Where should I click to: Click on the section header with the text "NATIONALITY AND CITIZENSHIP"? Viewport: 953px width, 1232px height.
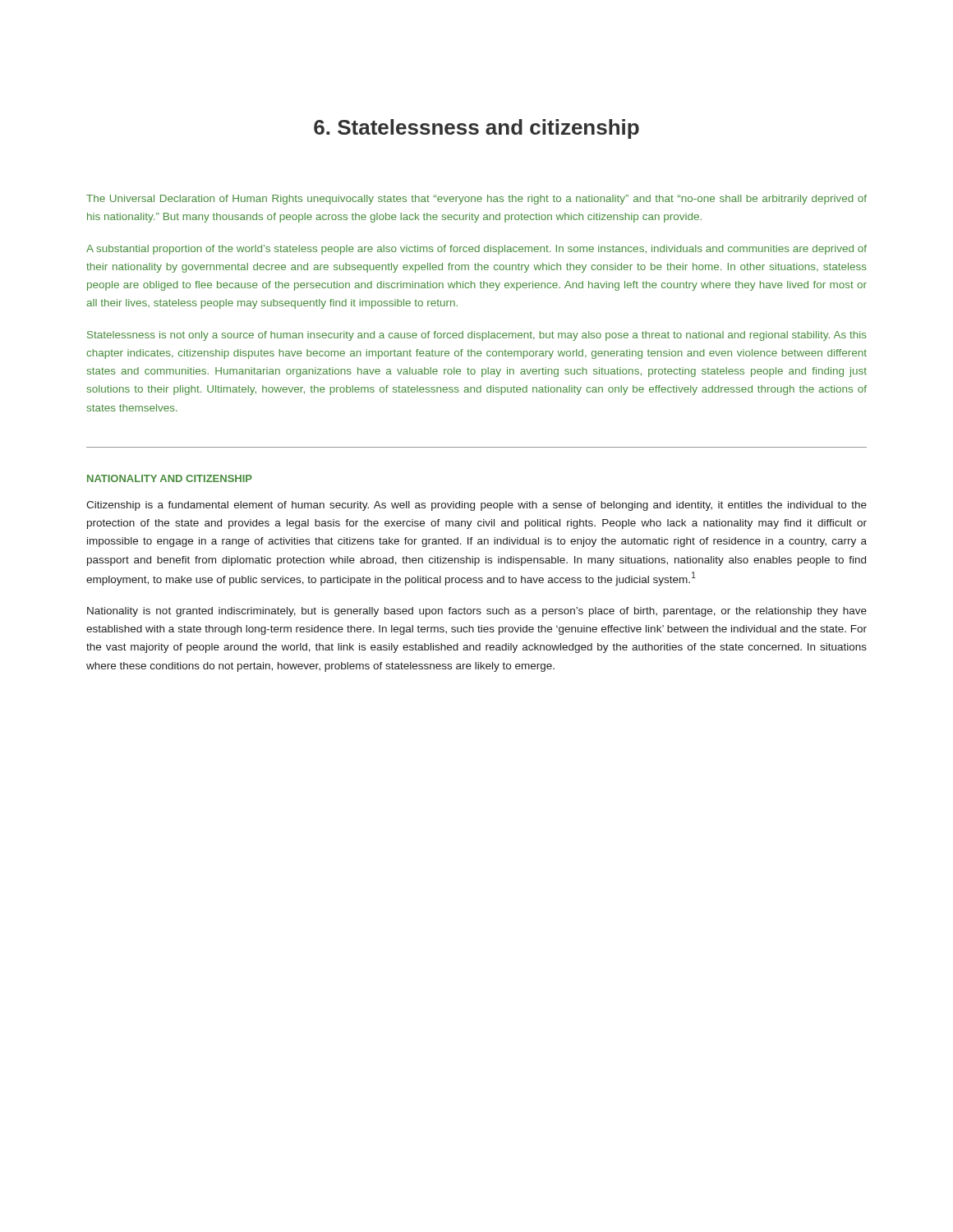169,478
